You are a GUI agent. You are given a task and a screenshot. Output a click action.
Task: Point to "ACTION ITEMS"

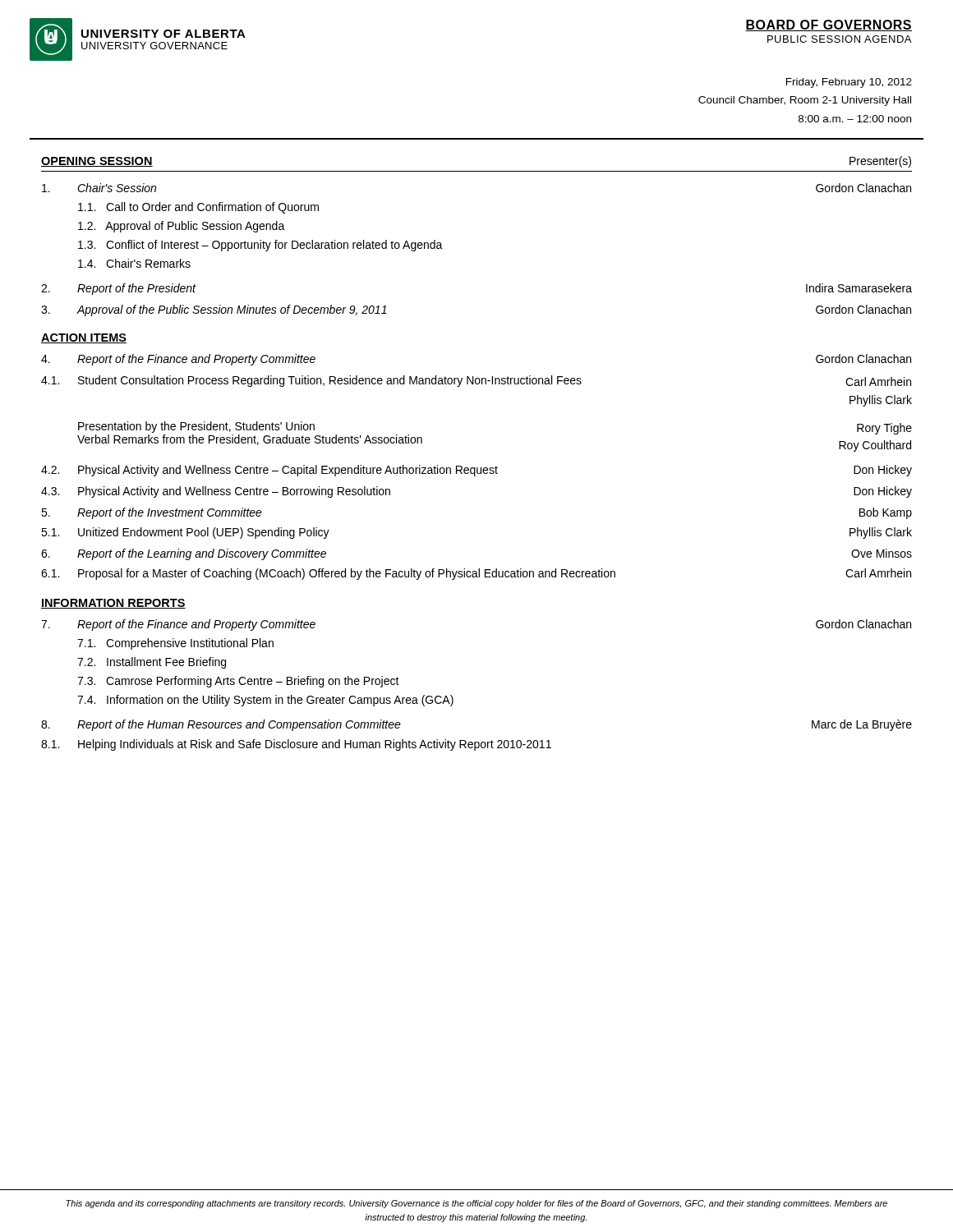click(x=84, y=338)
